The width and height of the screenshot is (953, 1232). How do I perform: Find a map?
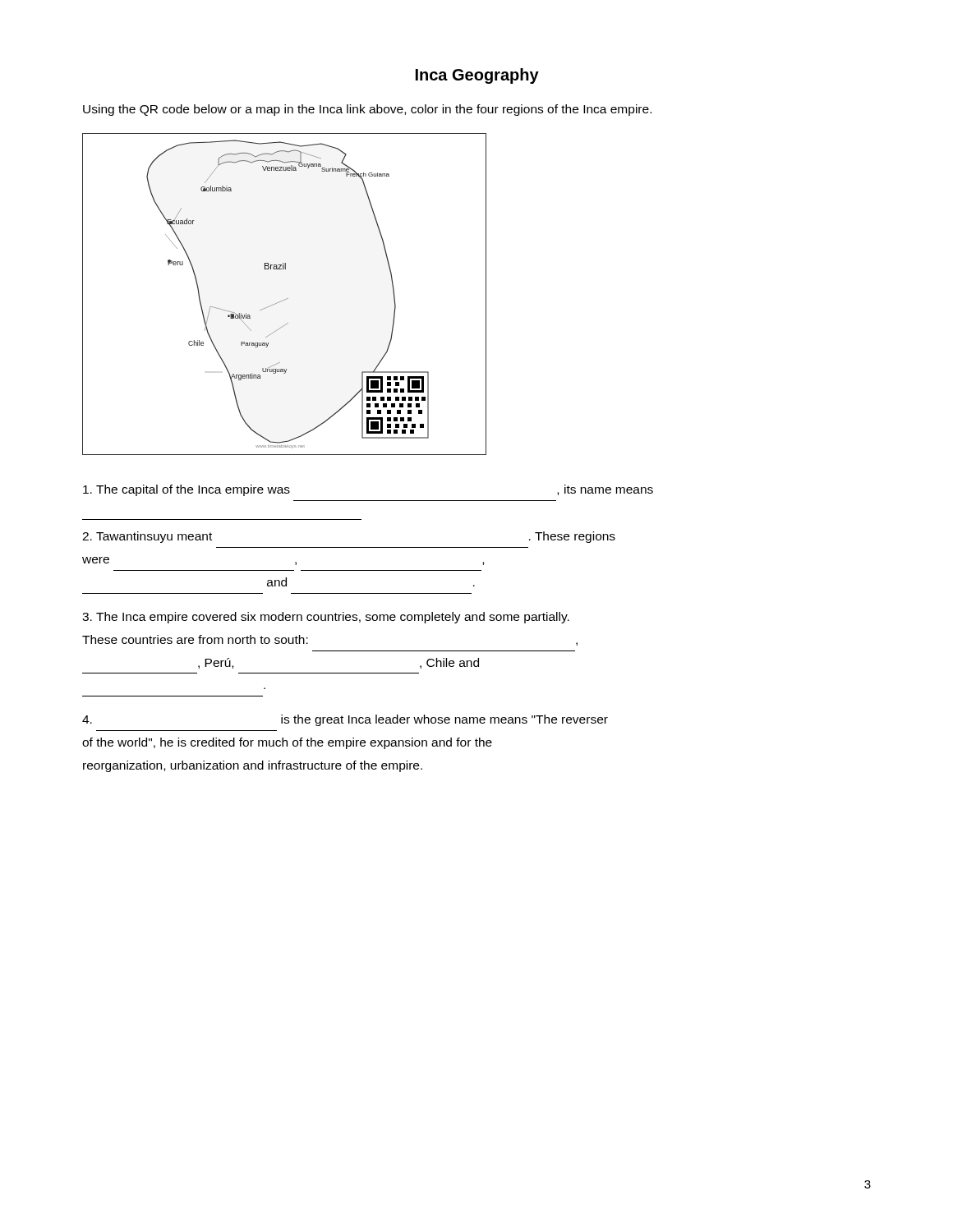click(x=284, y=294)
